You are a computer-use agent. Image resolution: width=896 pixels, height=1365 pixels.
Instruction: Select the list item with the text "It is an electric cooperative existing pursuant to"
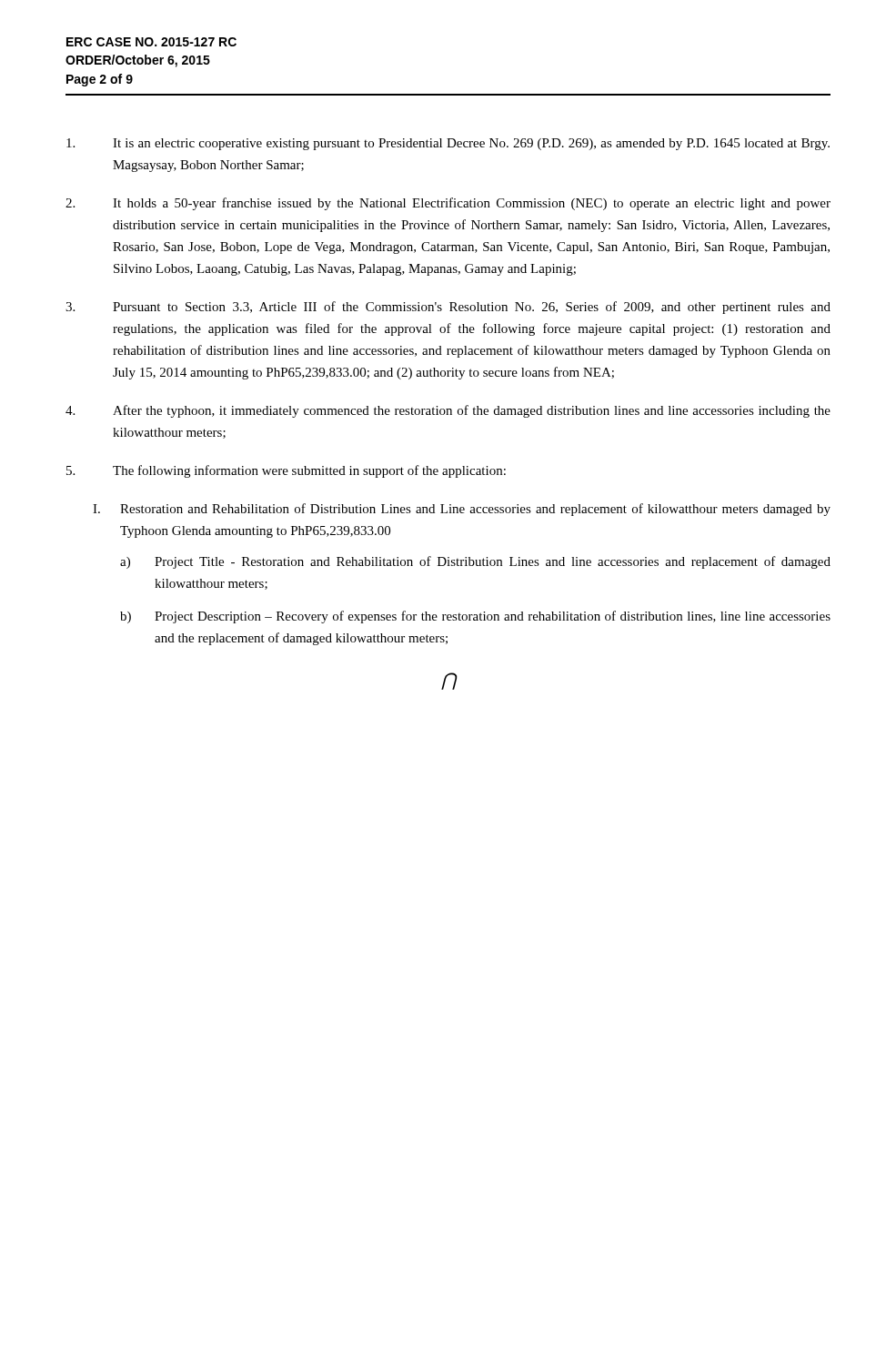[448, 154]
